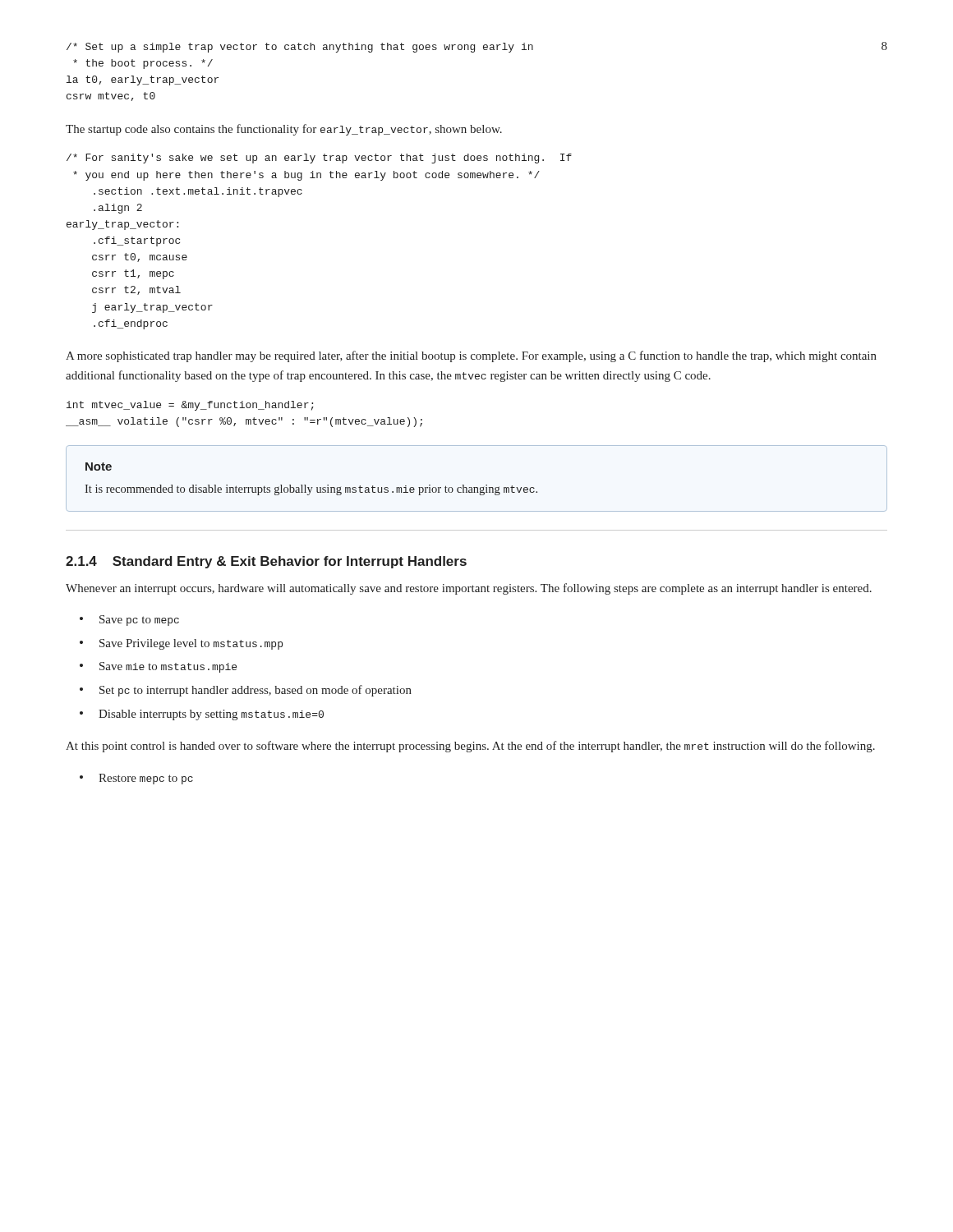Select the block starting "2.1.4 Standard Entry & Exit Behavior for"
953x1232 pixels.
266,561
